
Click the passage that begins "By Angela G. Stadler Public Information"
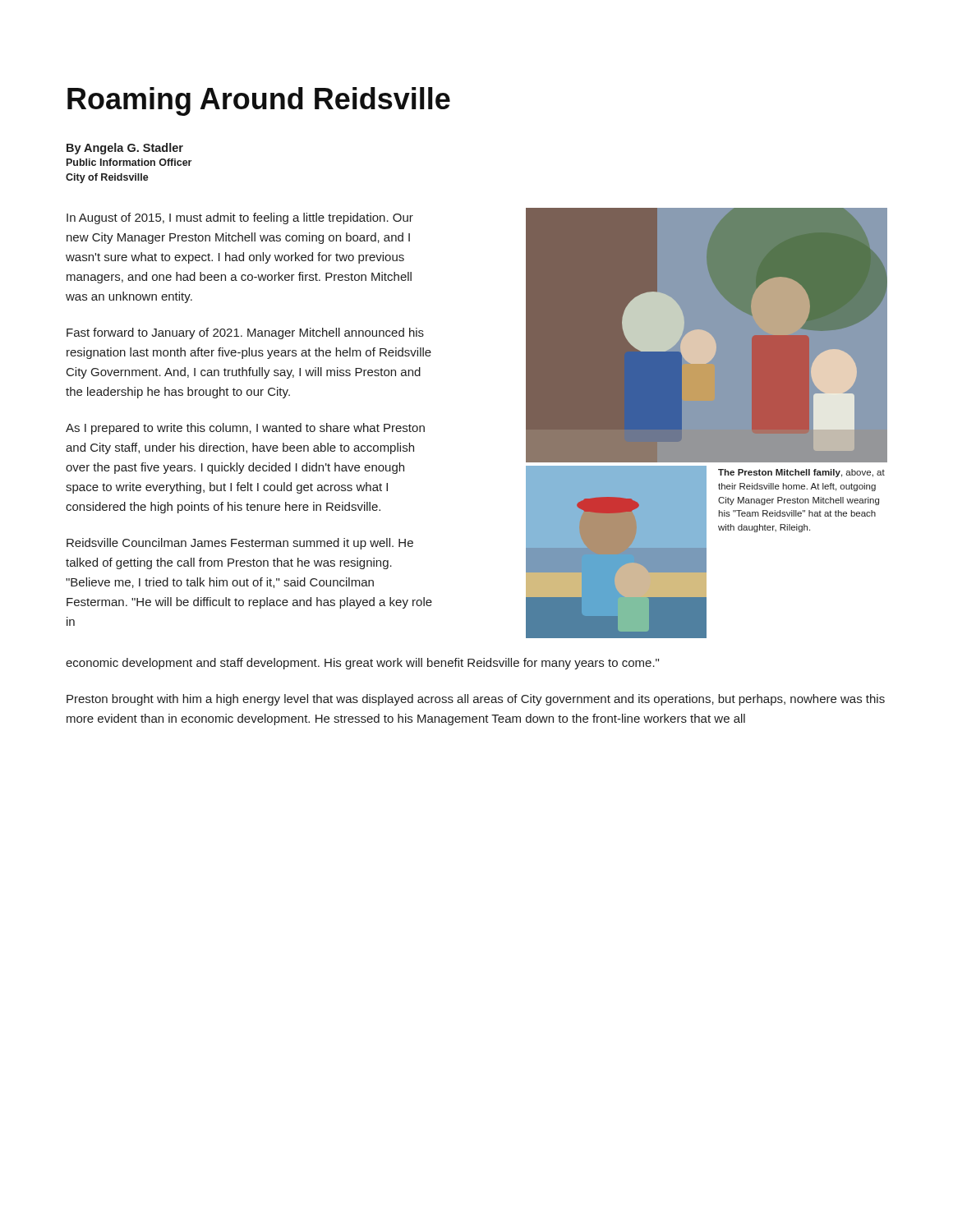pyautogui.click(x=125, y=149)
